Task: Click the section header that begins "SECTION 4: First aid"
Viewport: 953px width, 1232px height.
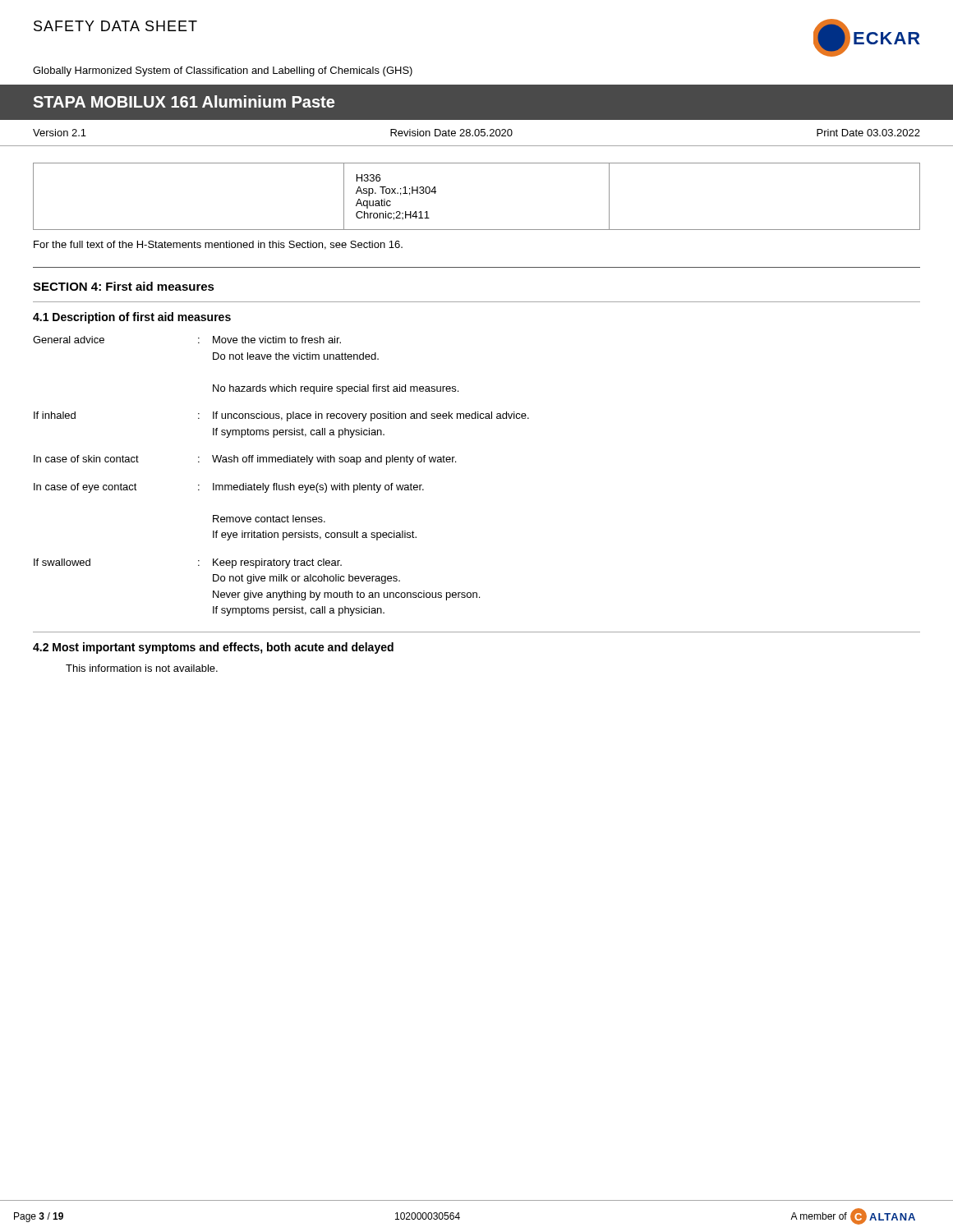Action: point(124,286)
